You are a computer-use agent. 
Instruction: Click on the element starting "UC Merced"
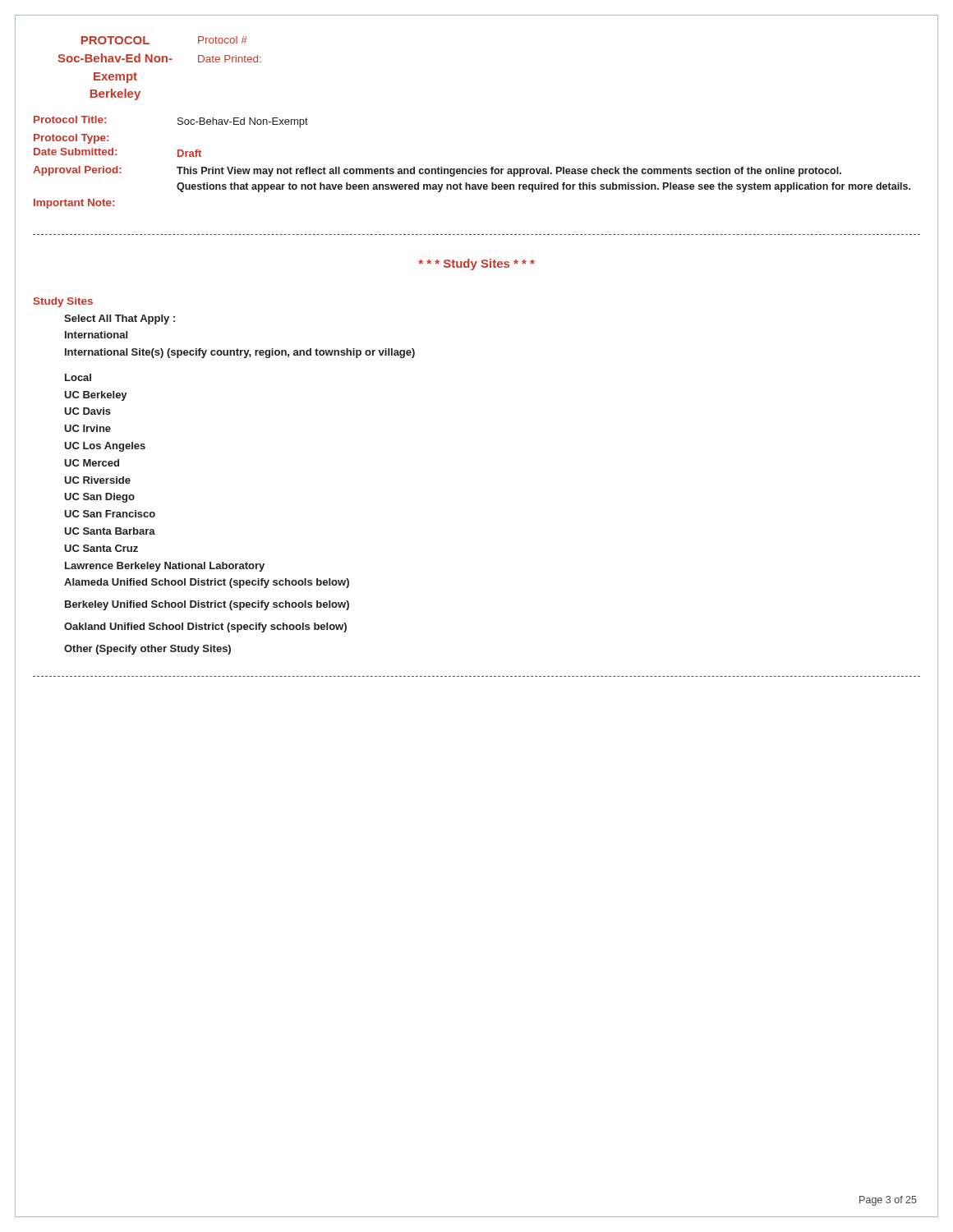(92, 463)
